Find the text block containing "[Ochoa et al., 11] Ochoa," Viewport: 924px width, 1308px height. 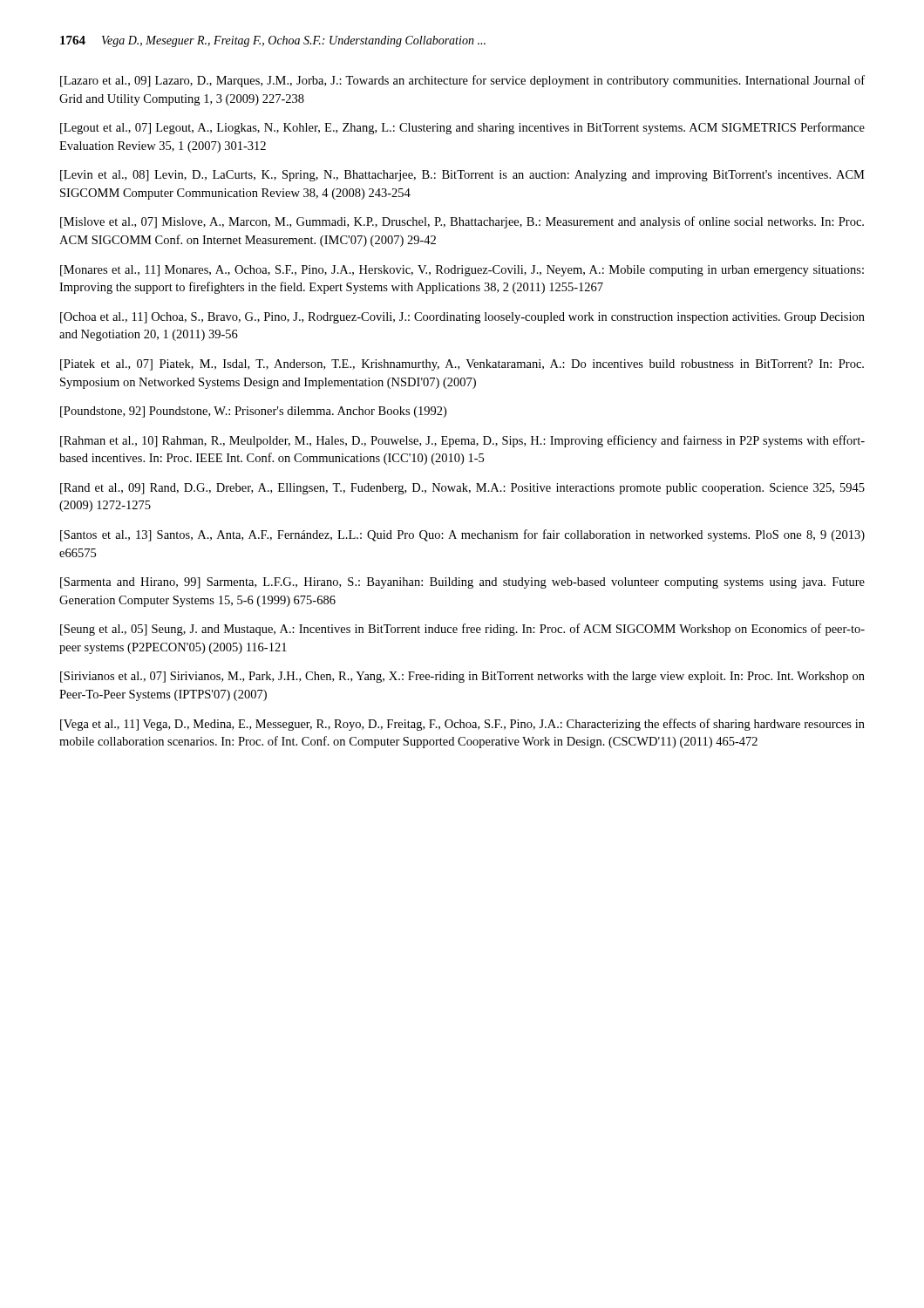(462, 325)
